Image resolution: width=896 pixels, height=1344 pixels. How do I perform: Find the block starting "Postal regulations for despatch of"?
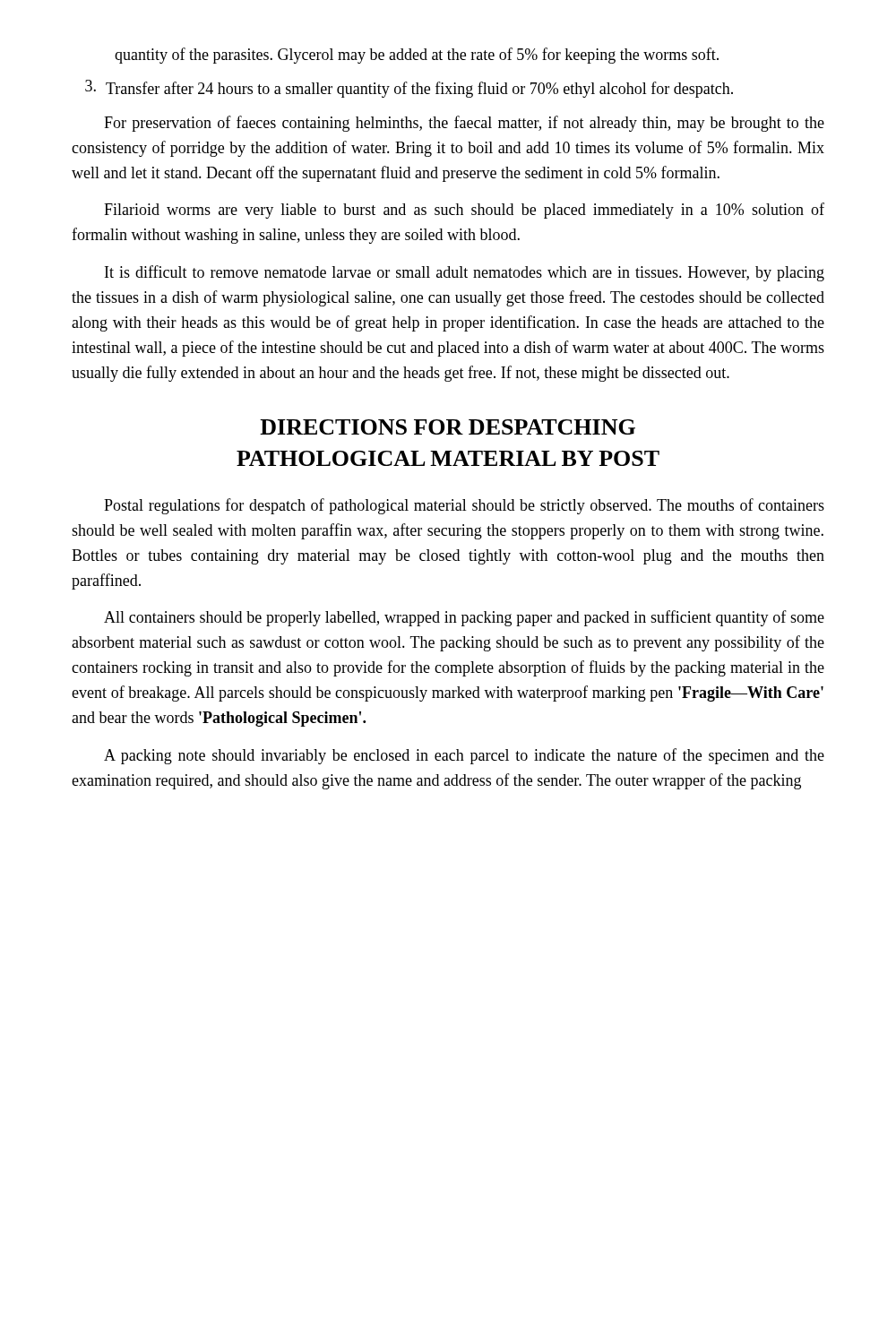(448, 543)
